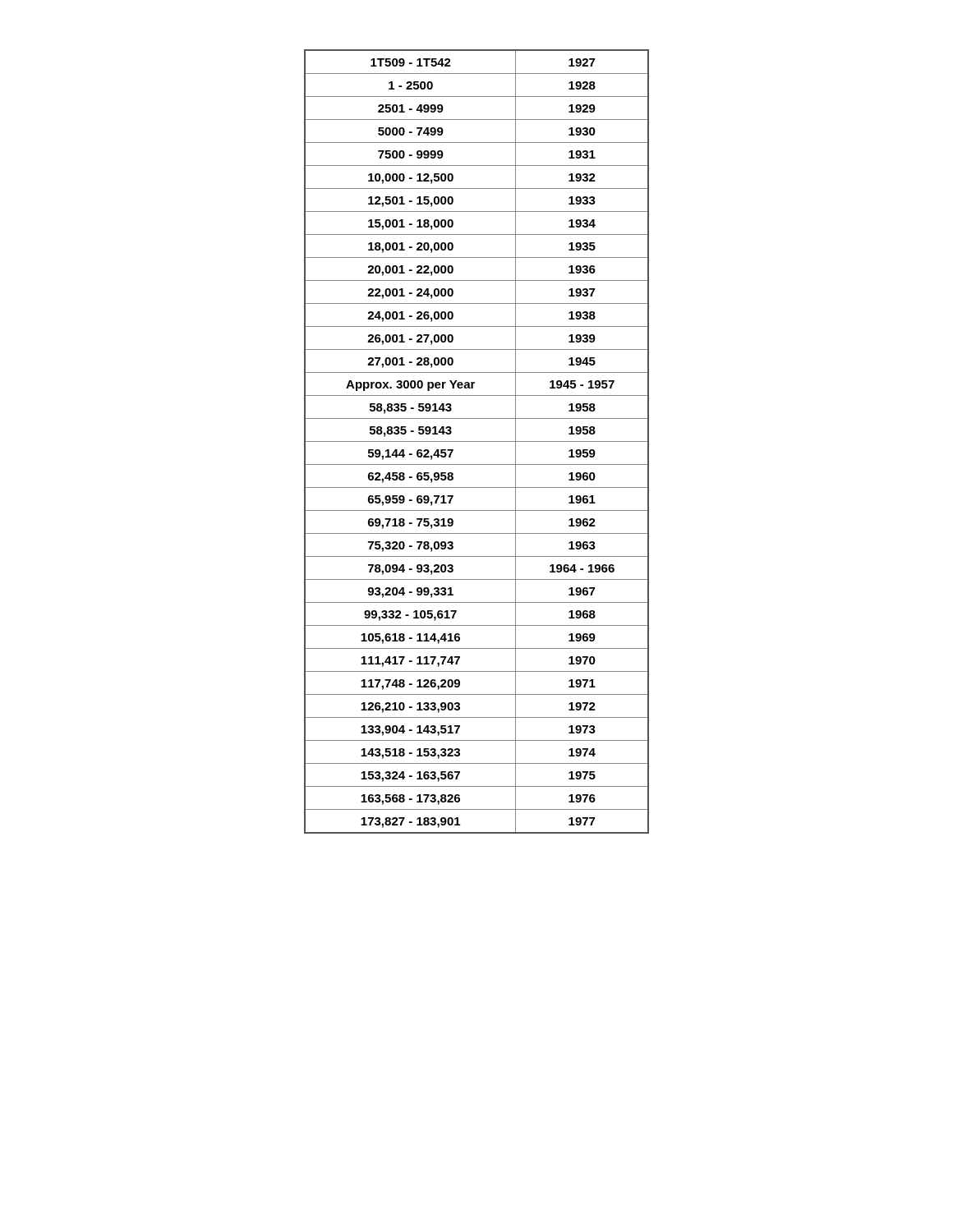Select the table that reads "126,210 - 133,903"

tap(476, 441)
